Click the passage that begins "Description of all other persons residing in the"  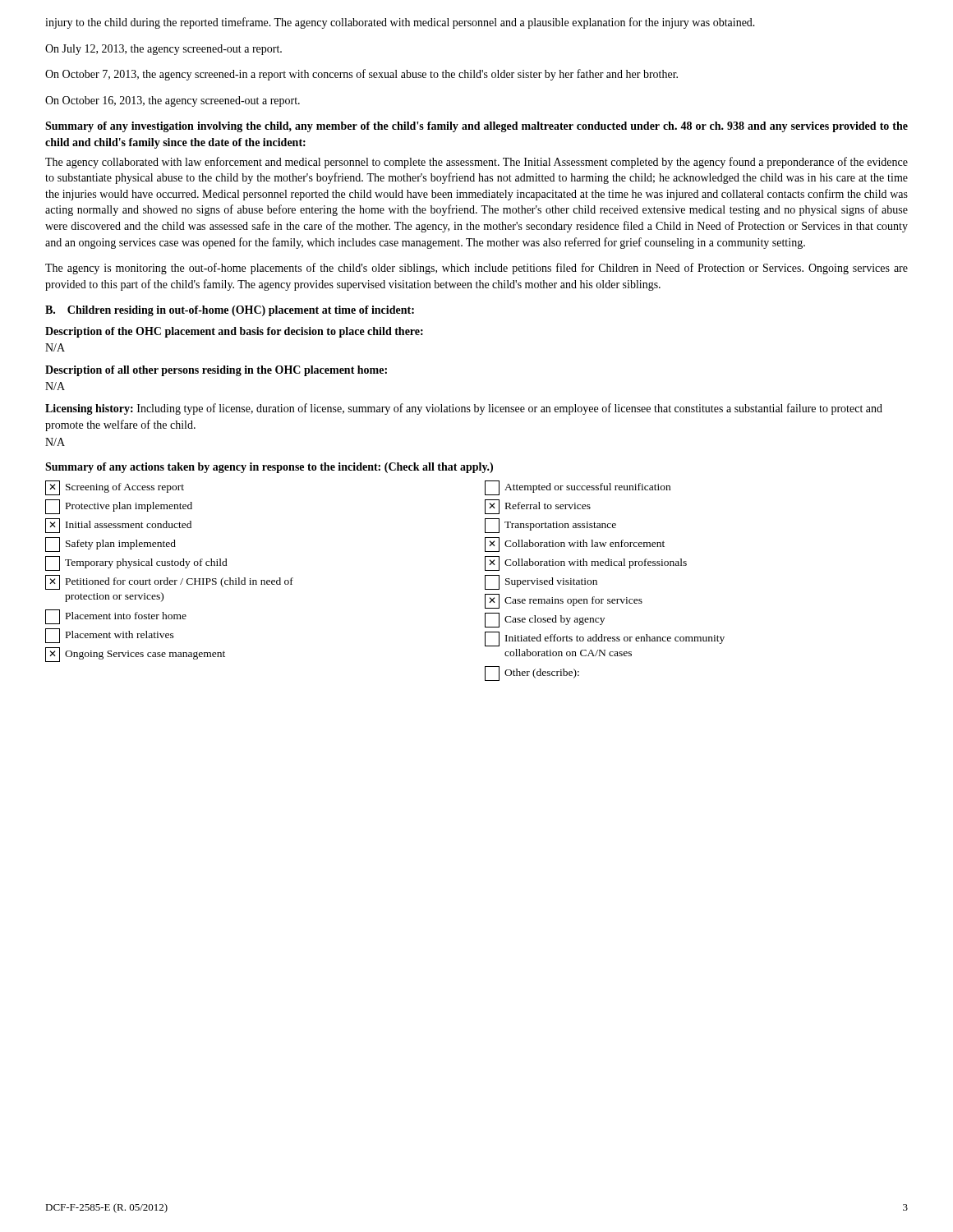pyautogui.click(x=216, y=371)
